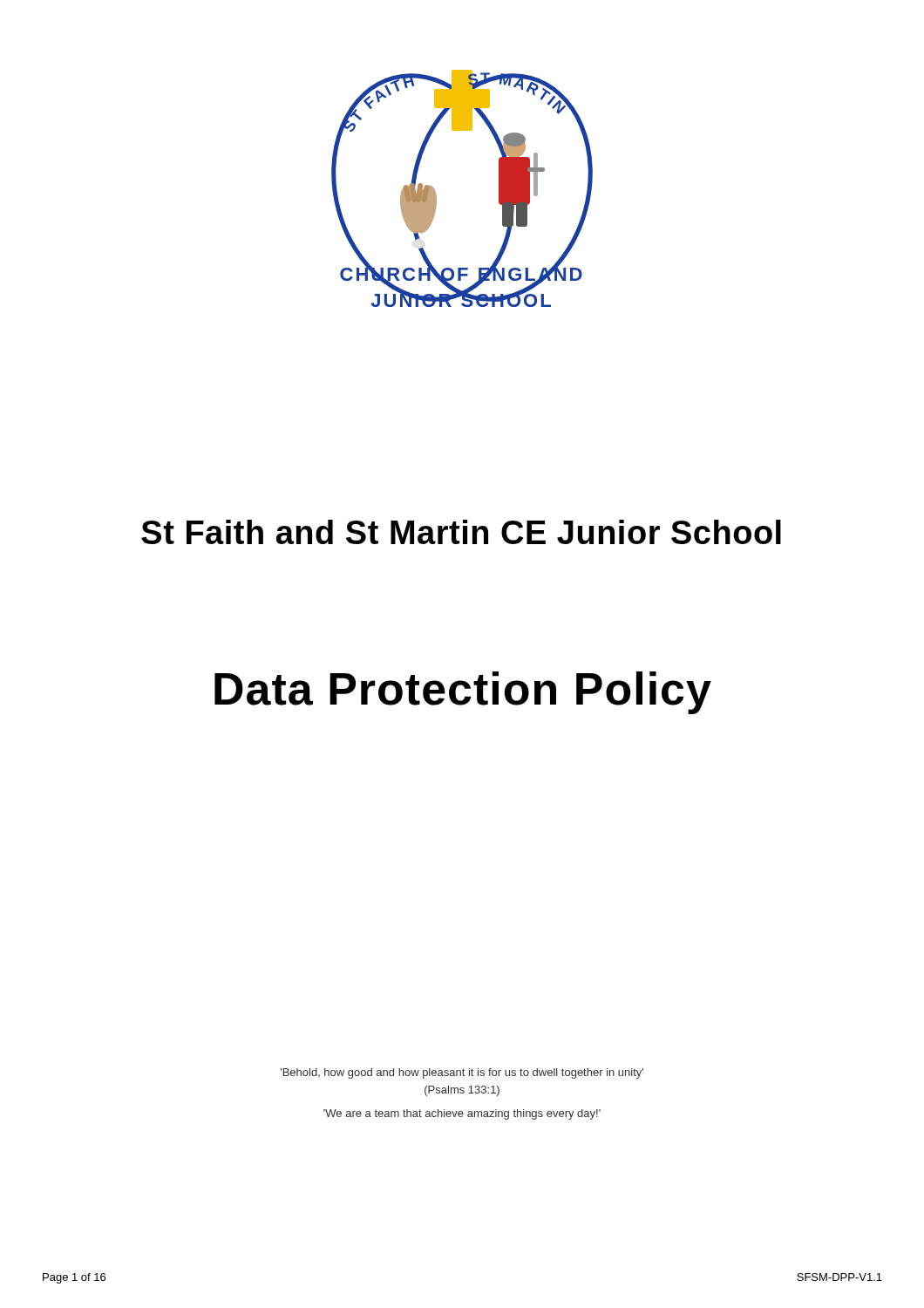Viewport: 924px width, 1308px height.
Task: Locate the title containing "Data Protection Policy"
Action: pyautogui.click(x=462, y=689)
